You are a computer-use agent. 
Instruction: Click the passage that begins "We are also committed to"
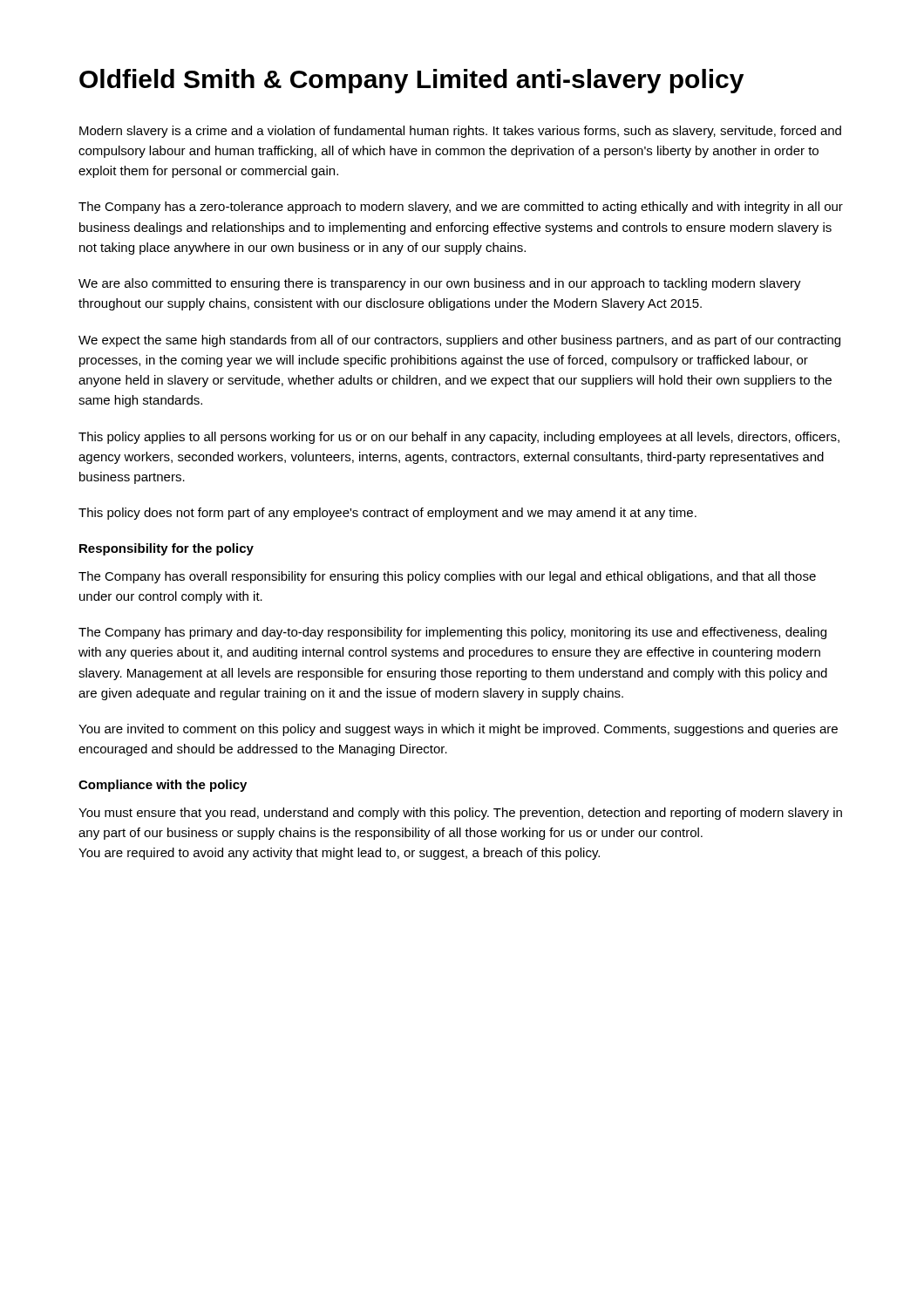(440, 293)
